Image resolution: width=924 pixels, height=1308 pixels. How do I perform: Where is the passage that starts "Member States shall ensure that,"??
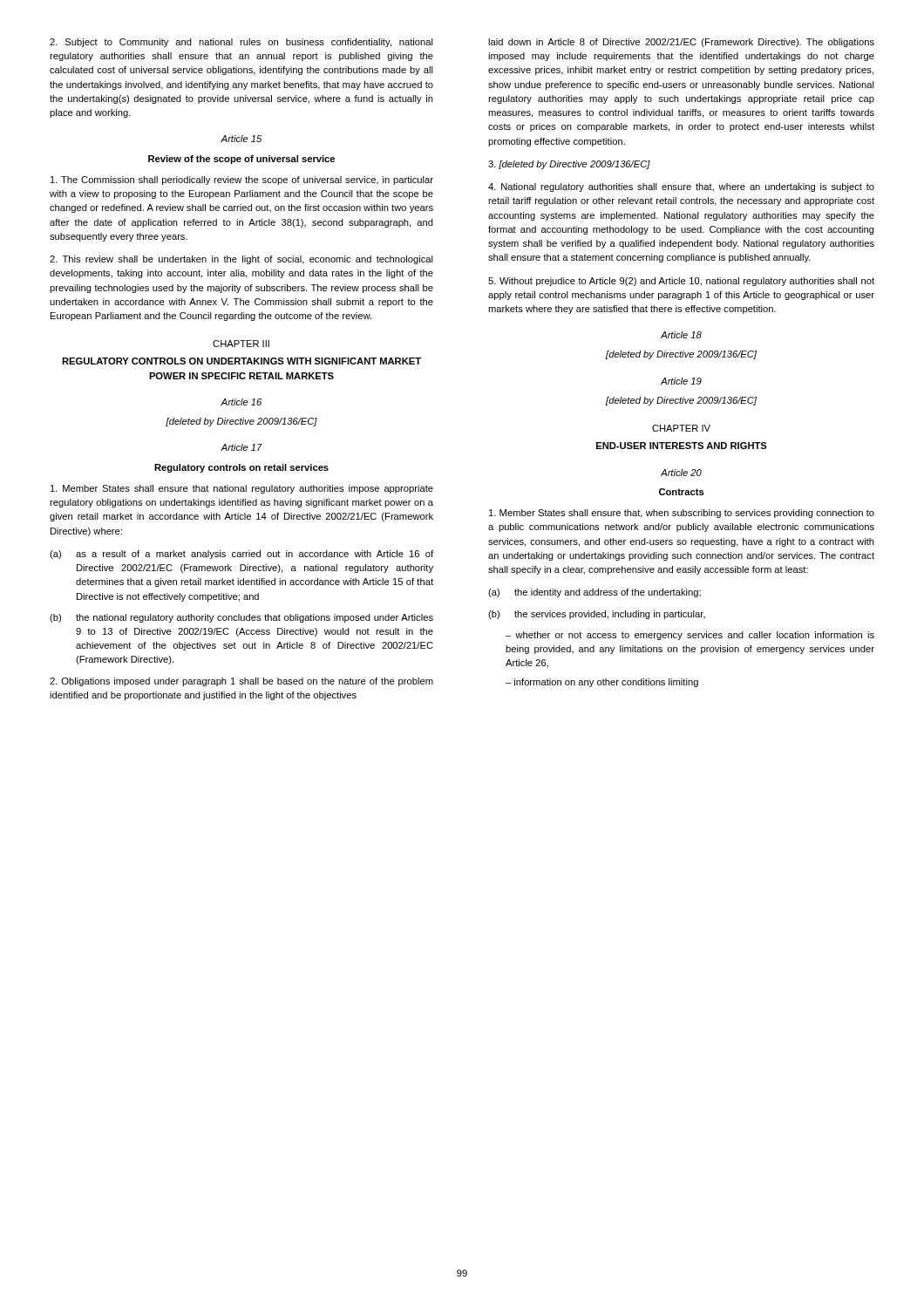[681, 541]
